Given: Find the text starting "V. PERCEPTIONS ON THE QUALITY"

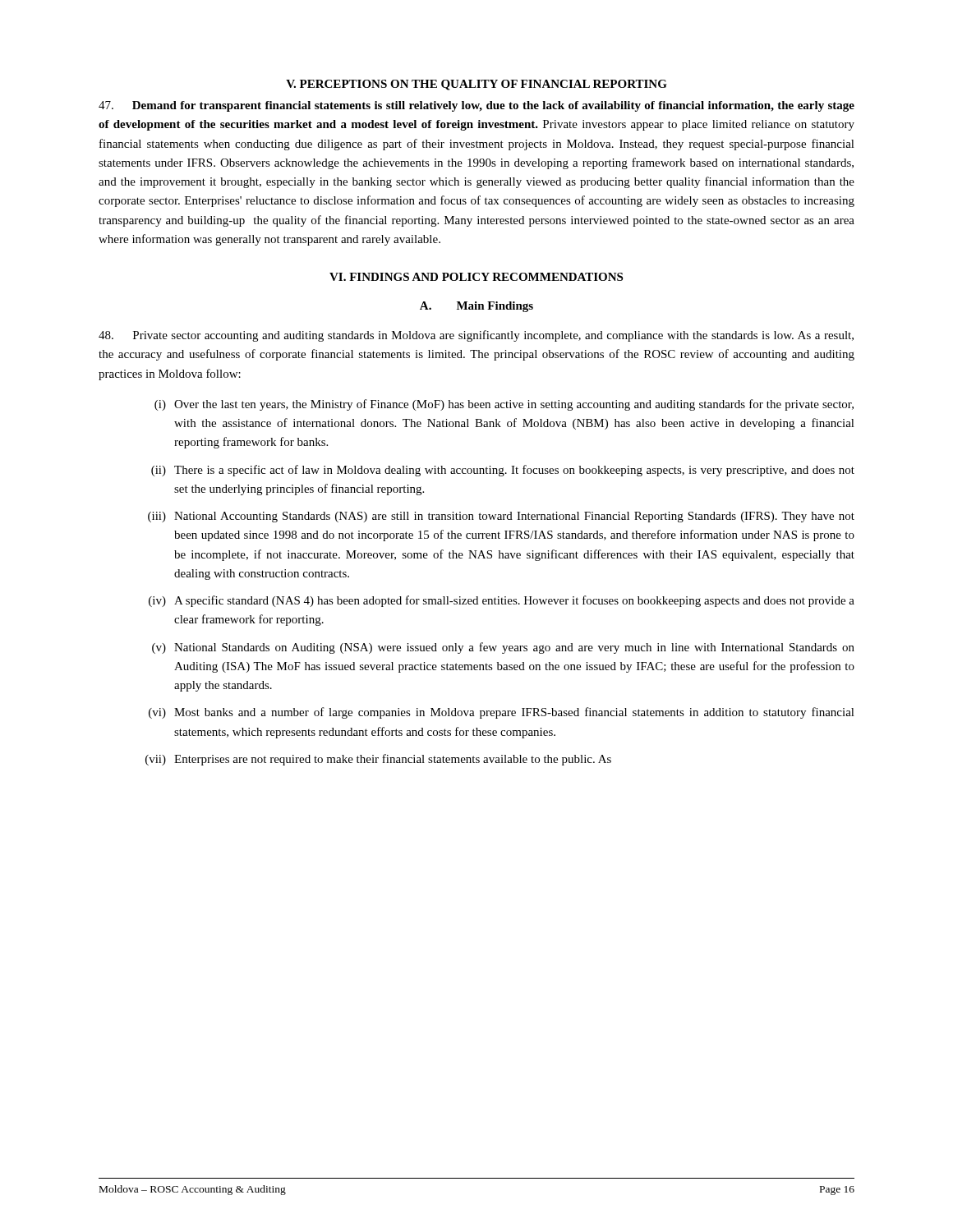Looking at the screenshot, I should [476, 84].
